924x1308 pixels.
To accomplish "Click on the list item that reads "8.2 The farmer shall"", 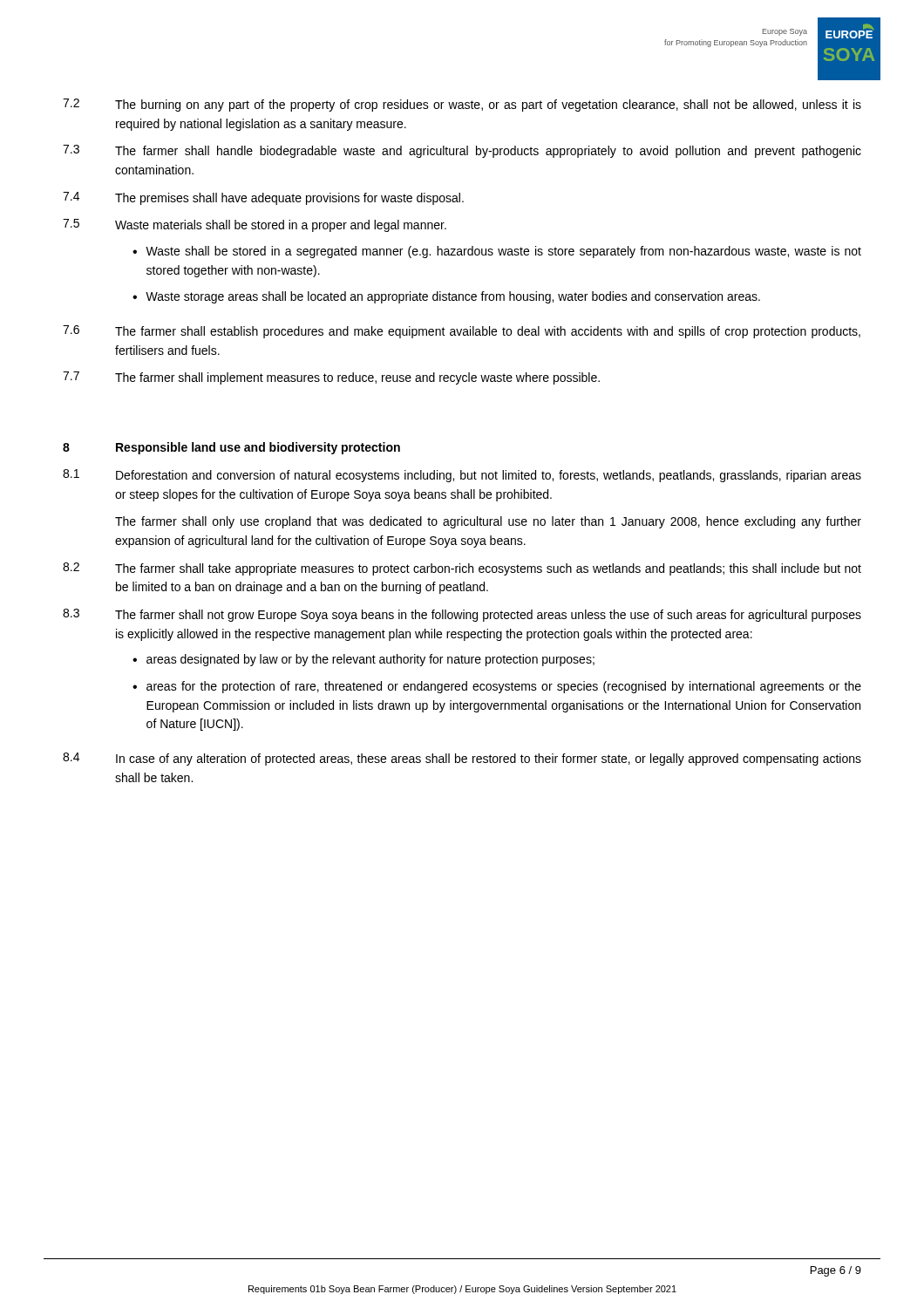I will tap(462, 578).
